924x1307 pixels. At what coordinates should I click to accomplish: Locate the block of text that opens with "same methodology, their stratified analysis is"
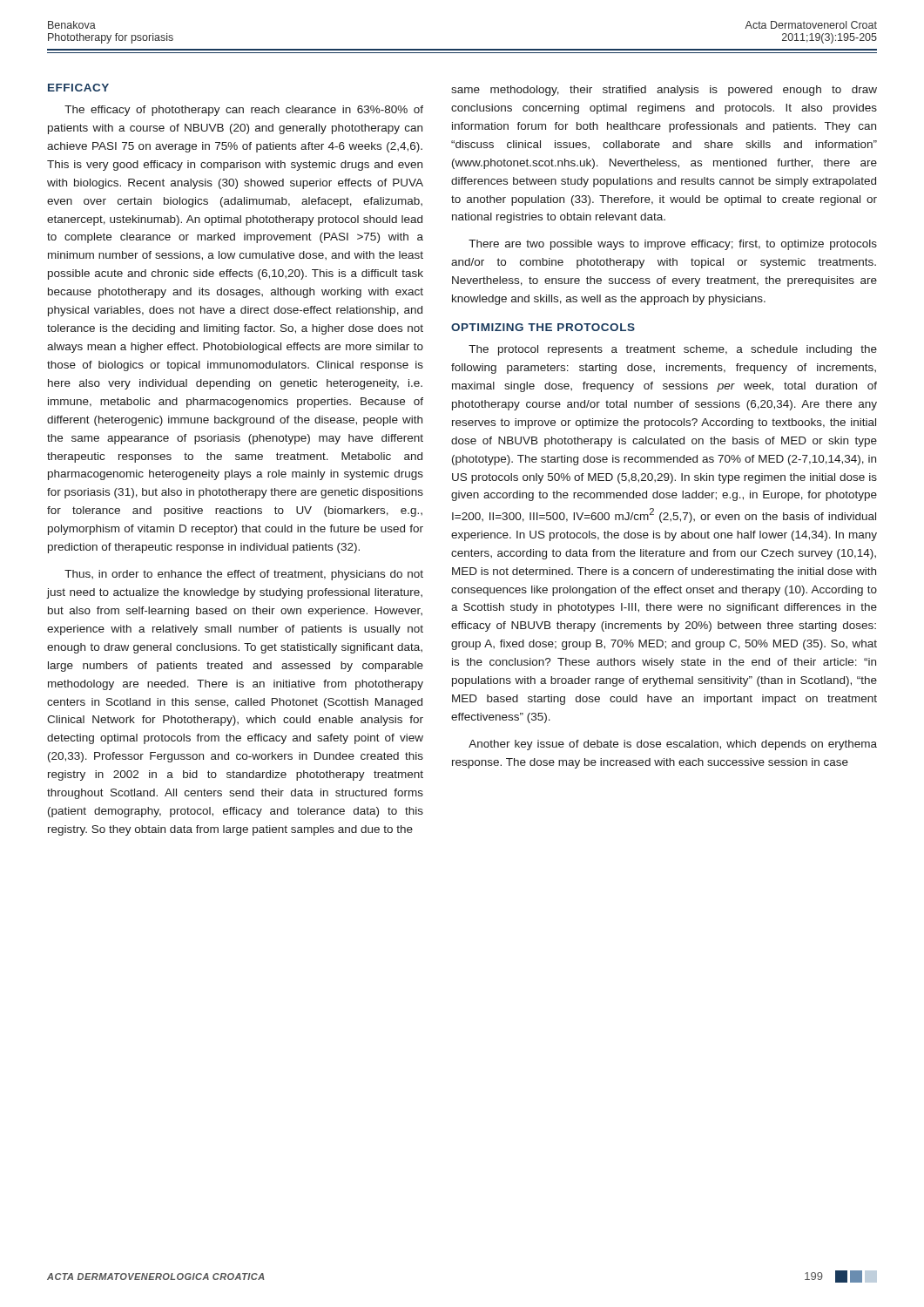tap(664, 195)
